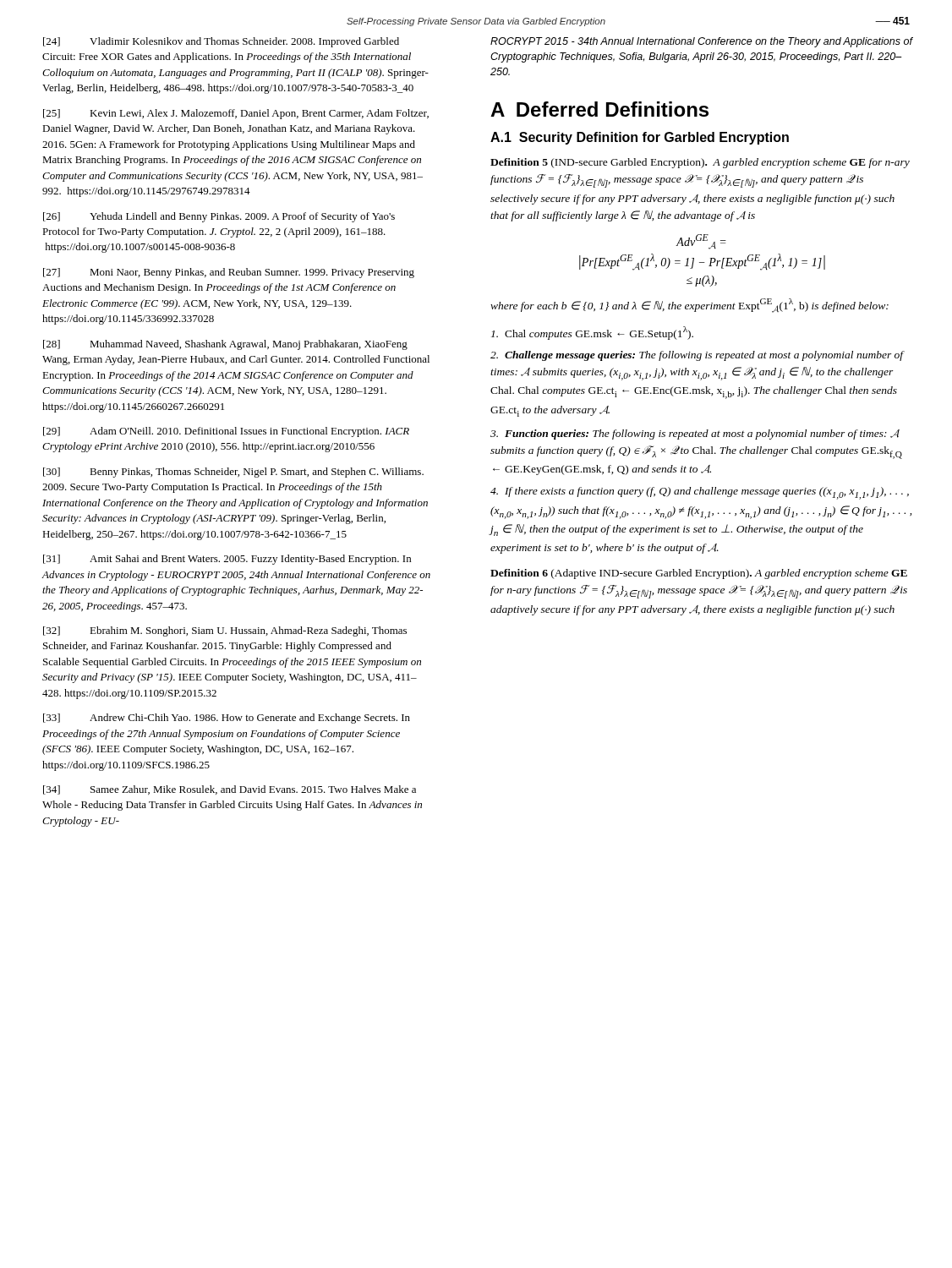Locate the block of text that opens with "[34] Samee Zahur, Mike Rosulek,"
952x1268 pixels.
tap(232, 804)
